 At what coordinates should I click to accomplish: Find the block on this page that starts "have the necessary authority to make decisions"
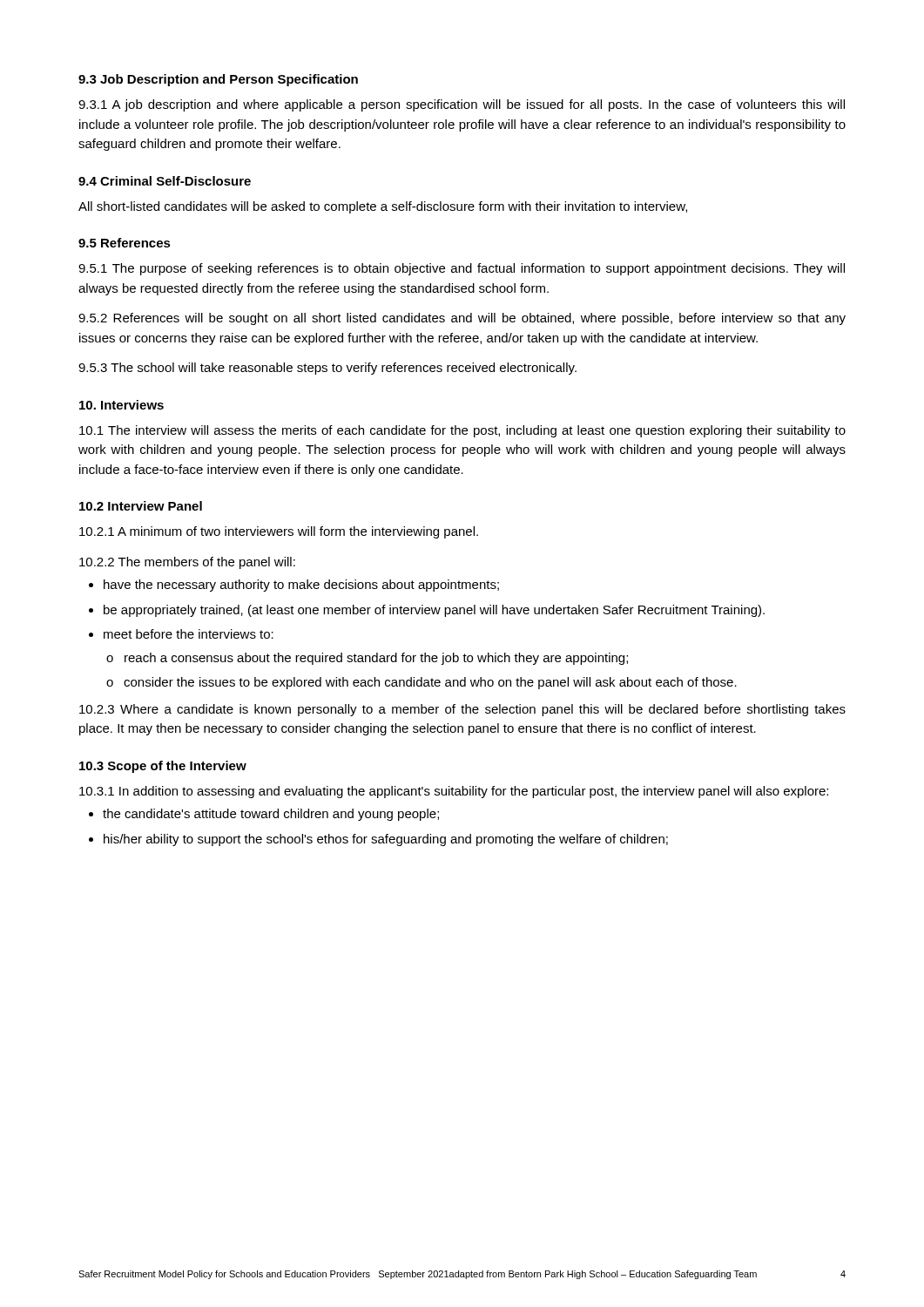pyautogui.click(x=301, y=584)
